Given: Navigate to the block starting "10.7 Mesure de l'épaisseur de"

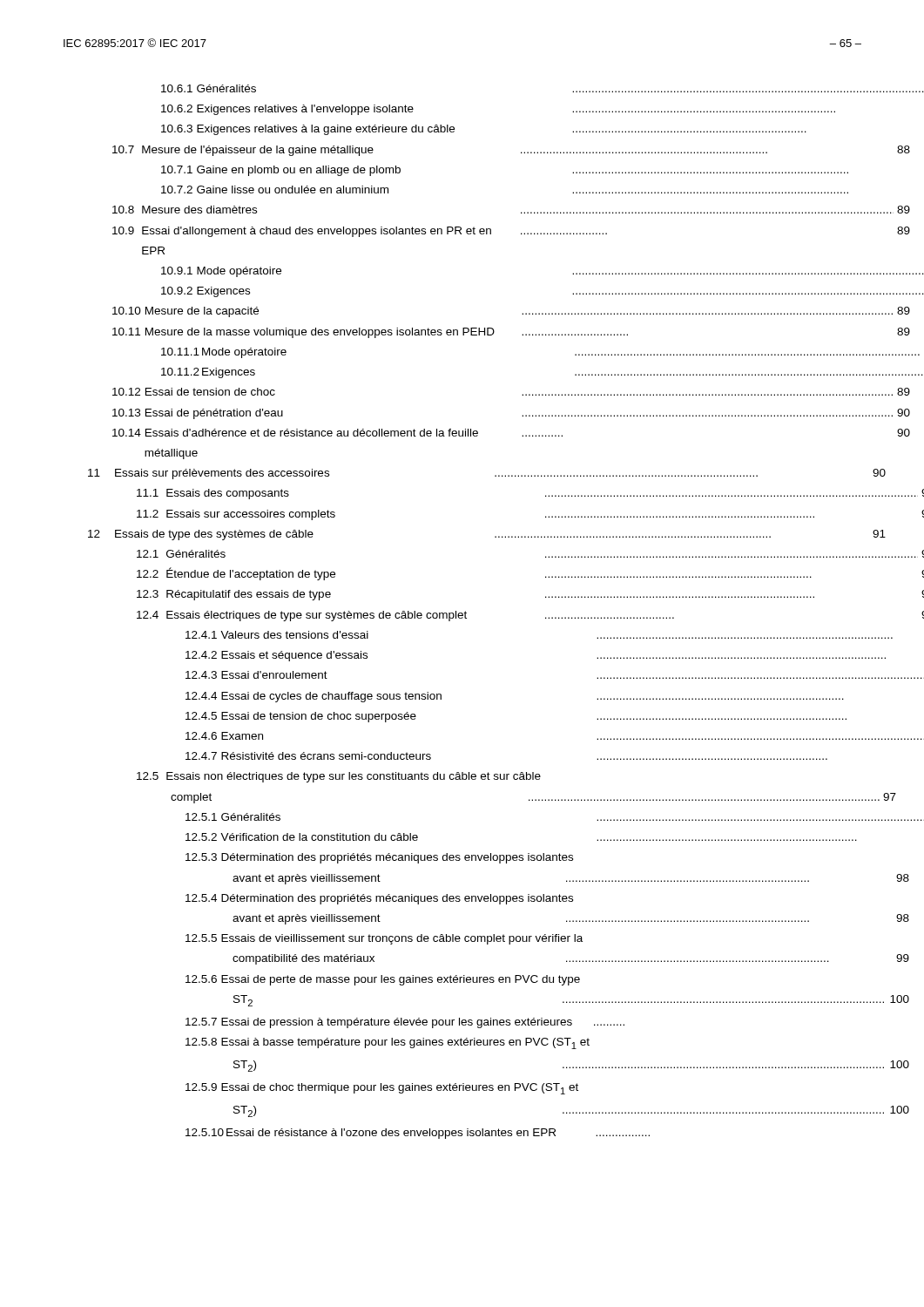Looking at the screenshot, I should [x=511, y=149].
